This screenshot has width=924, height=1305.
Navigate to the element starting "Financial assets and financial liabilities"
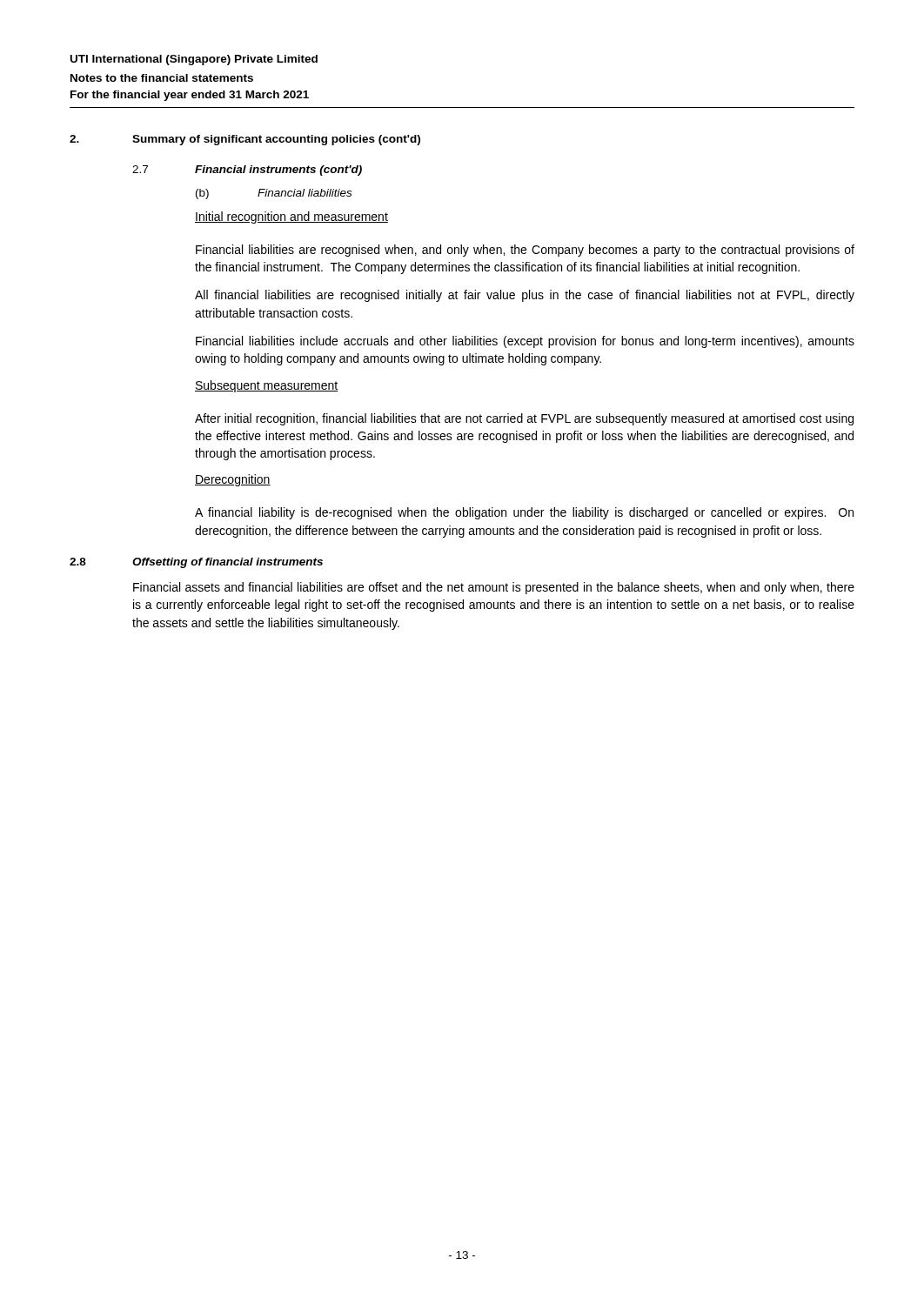point(493,605)
